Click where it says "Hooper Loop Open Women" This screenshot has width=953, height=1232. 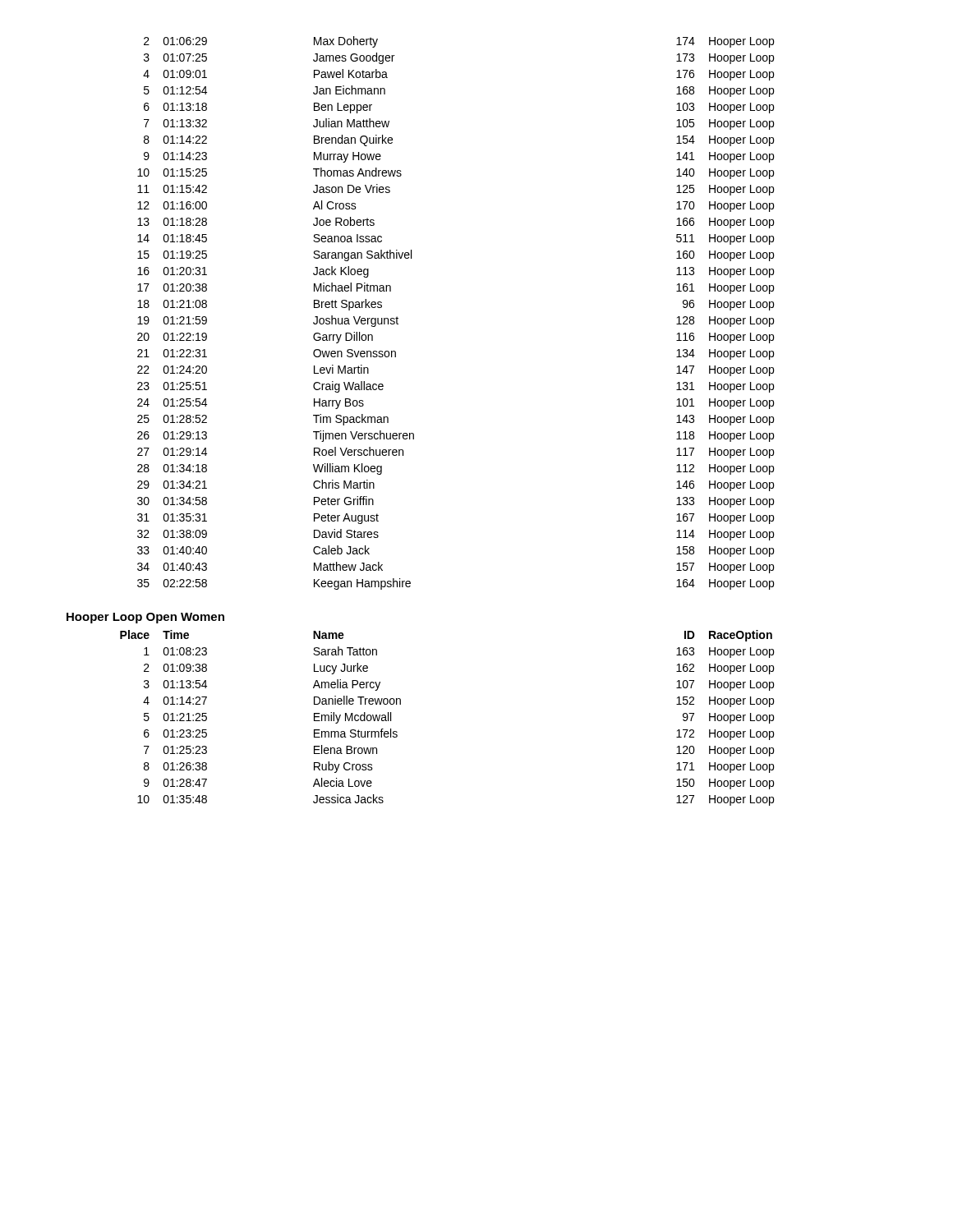pos(145,616)
